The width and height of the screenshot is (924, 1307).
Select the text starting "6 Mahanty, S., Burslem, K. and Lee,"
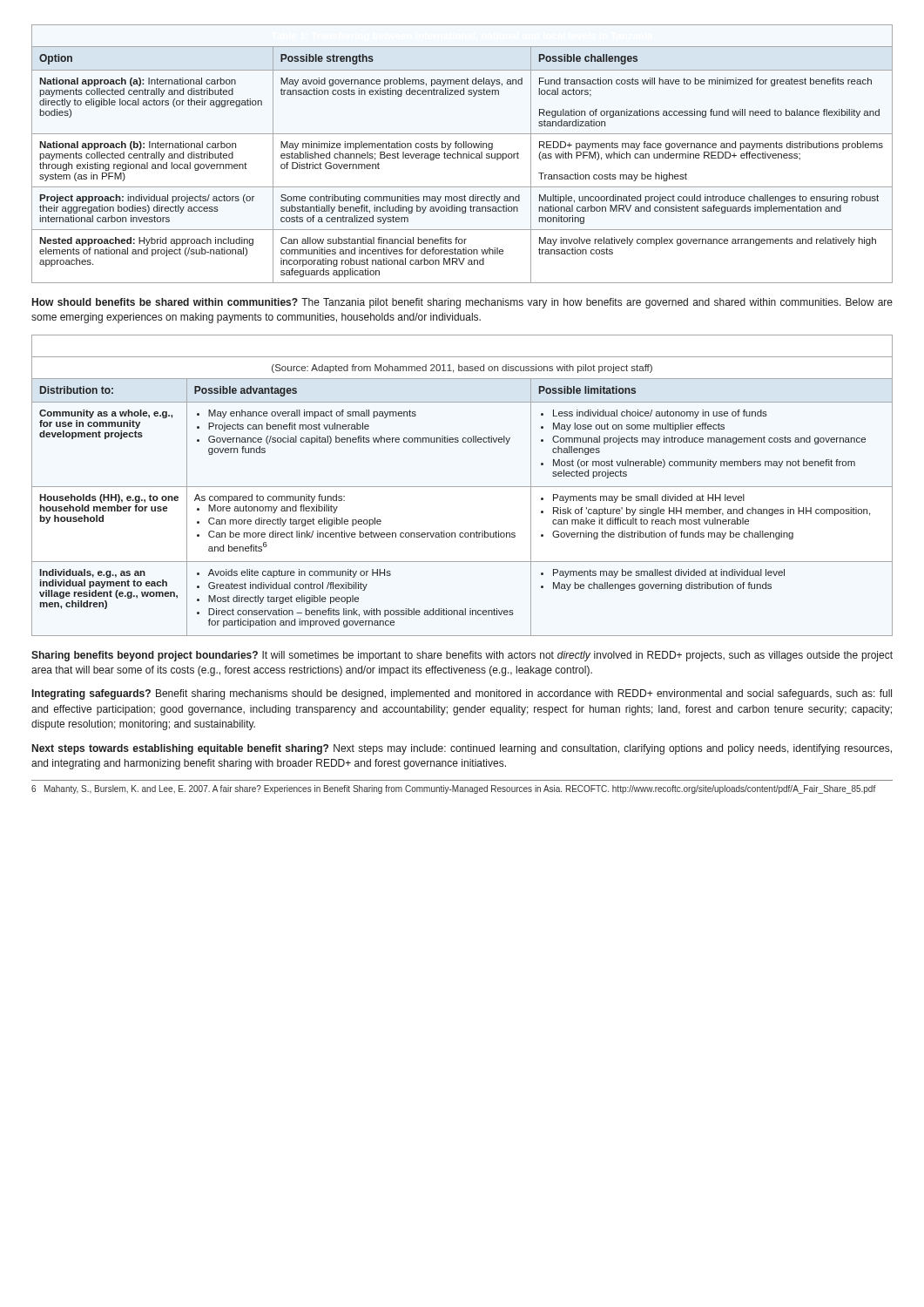453,789
